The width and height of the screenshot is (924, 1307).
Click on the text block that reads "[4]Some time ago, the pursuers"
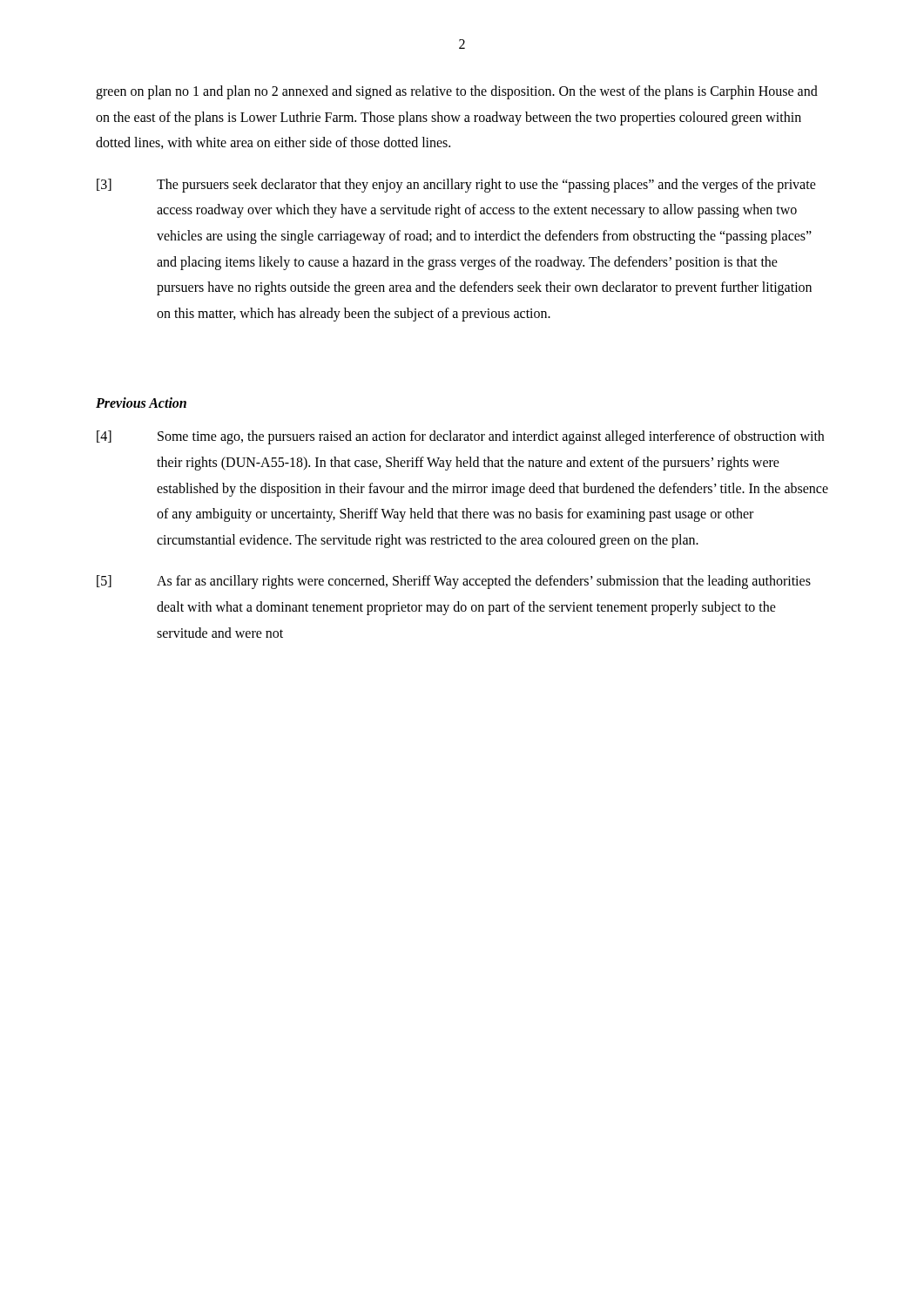click(x=462, y=488)
